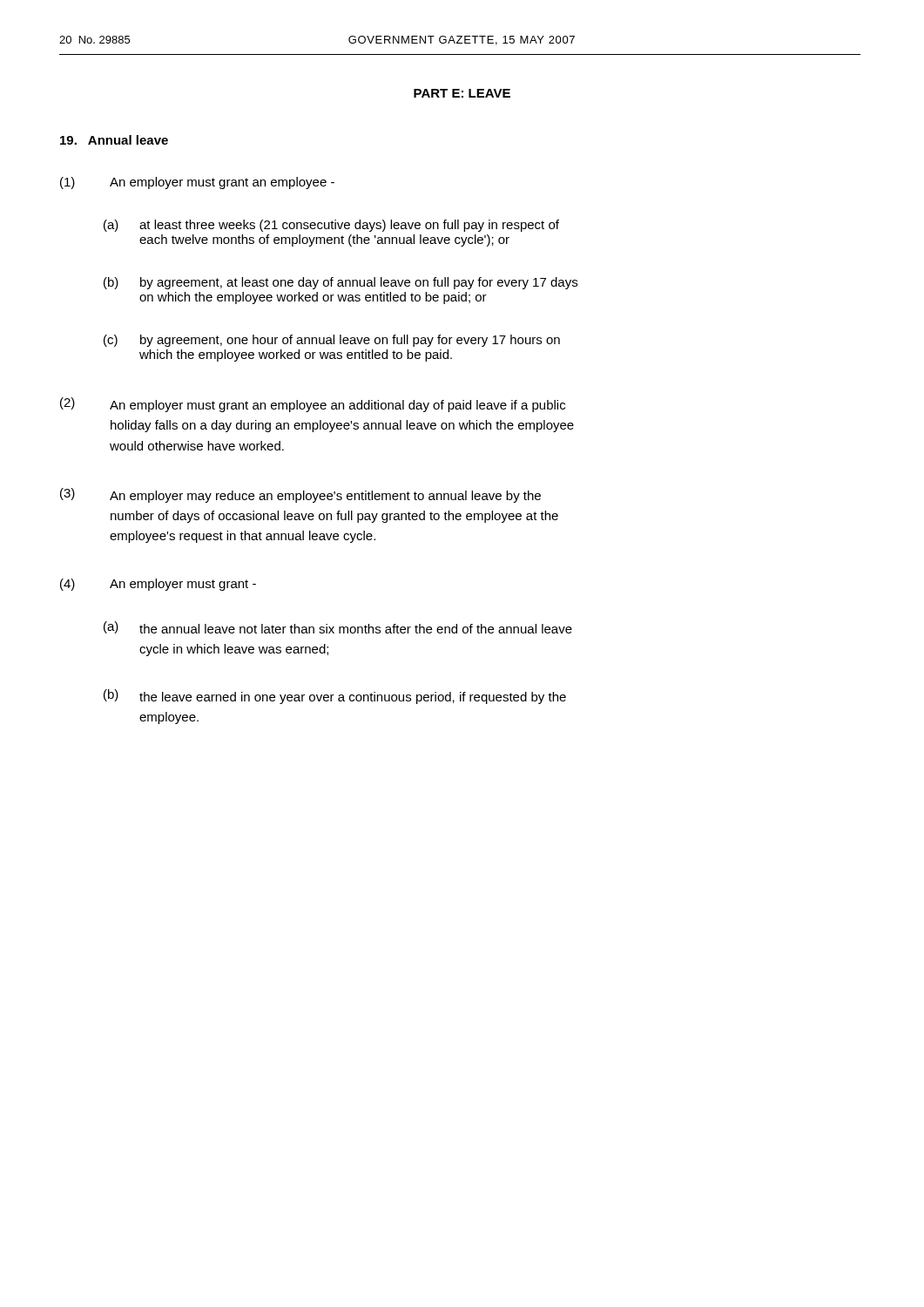Select the element starting "(a) at least three weeks (21"
Image resolution: width=924 pixels, height=1307 pixels.
tap(331, 232)
